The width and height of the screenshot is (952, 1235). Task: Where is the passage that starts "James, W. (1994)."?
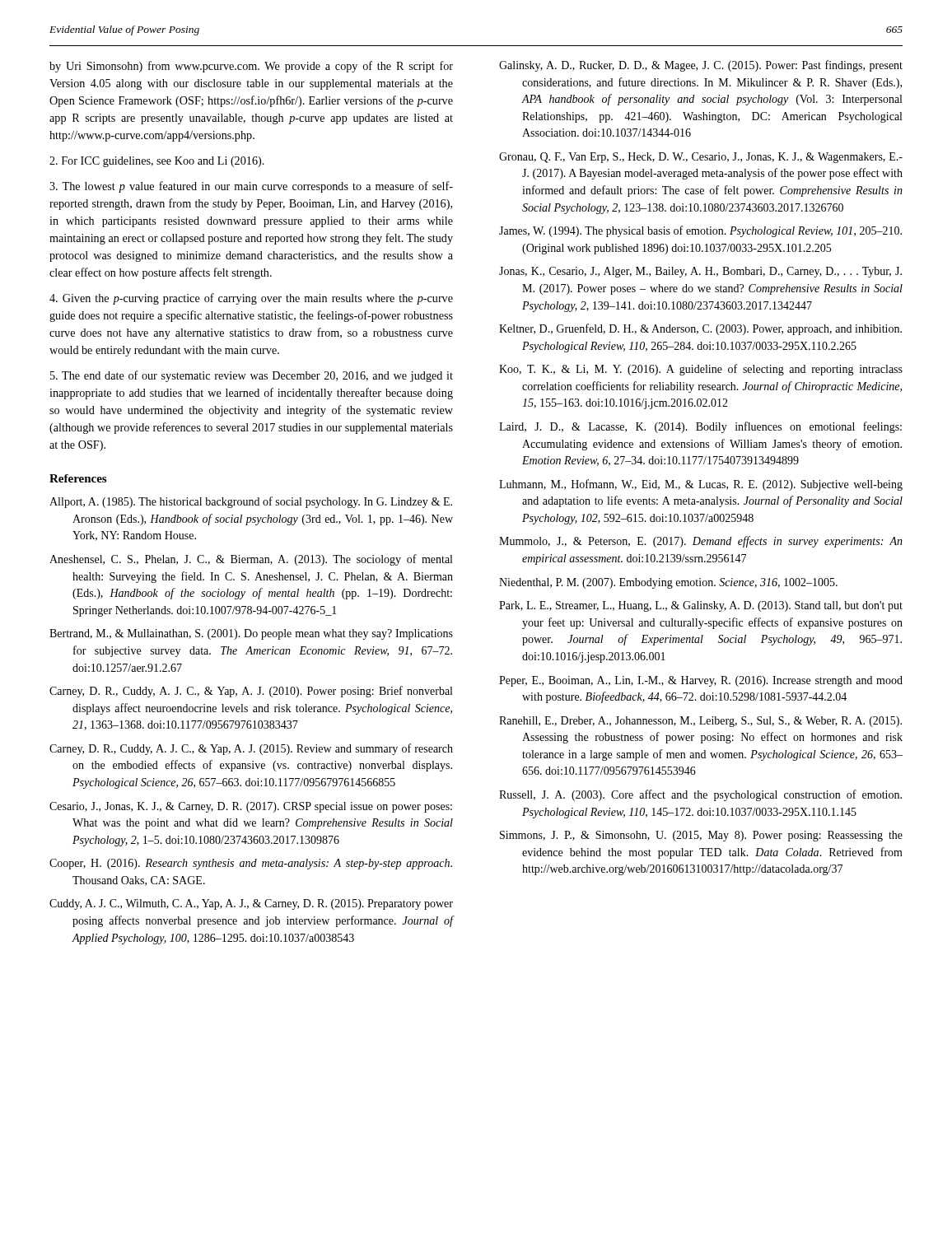pos(701,240)
